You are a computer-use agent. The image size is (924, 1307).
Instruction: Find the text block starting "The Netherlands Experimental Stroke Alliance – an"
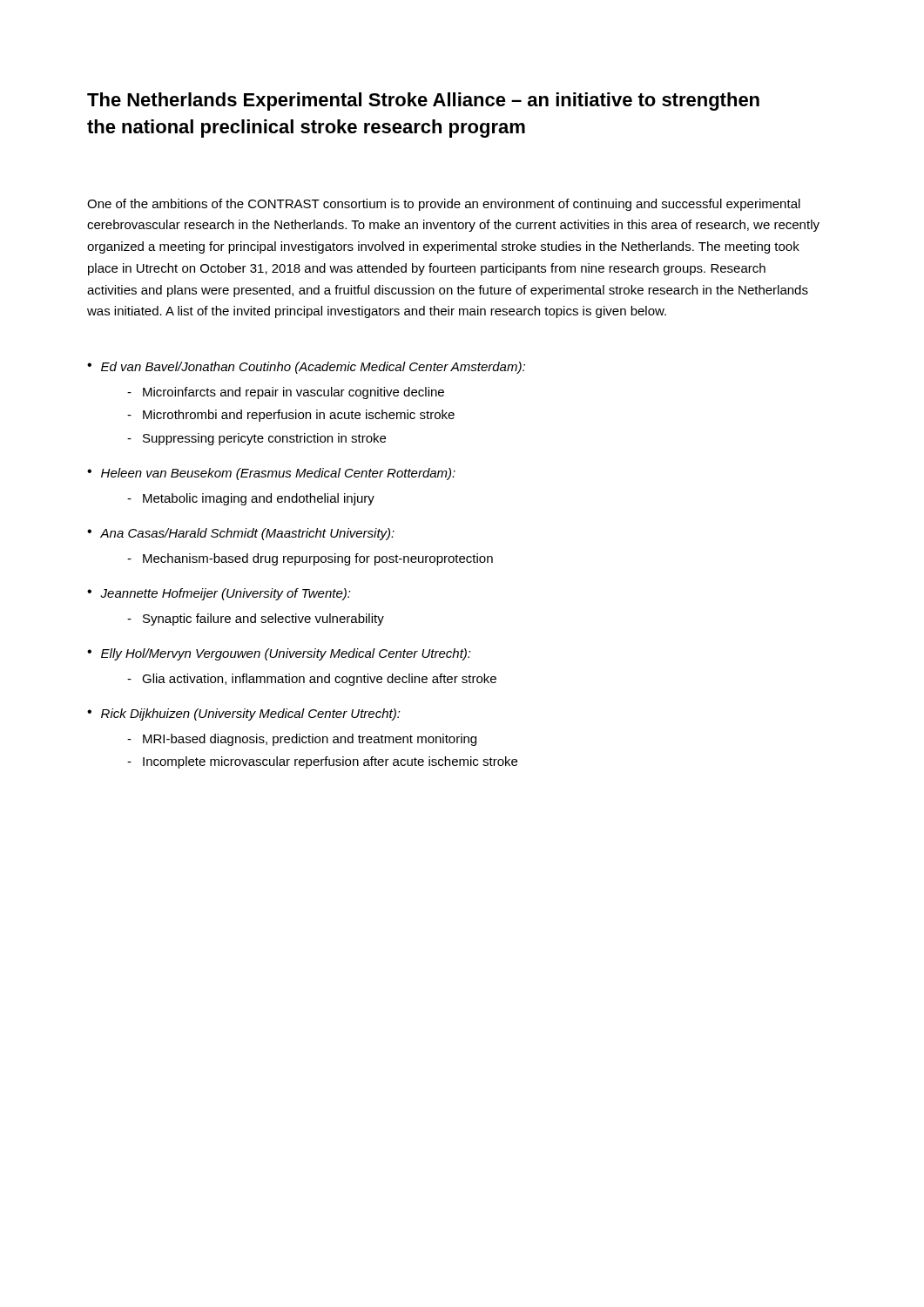424,113
